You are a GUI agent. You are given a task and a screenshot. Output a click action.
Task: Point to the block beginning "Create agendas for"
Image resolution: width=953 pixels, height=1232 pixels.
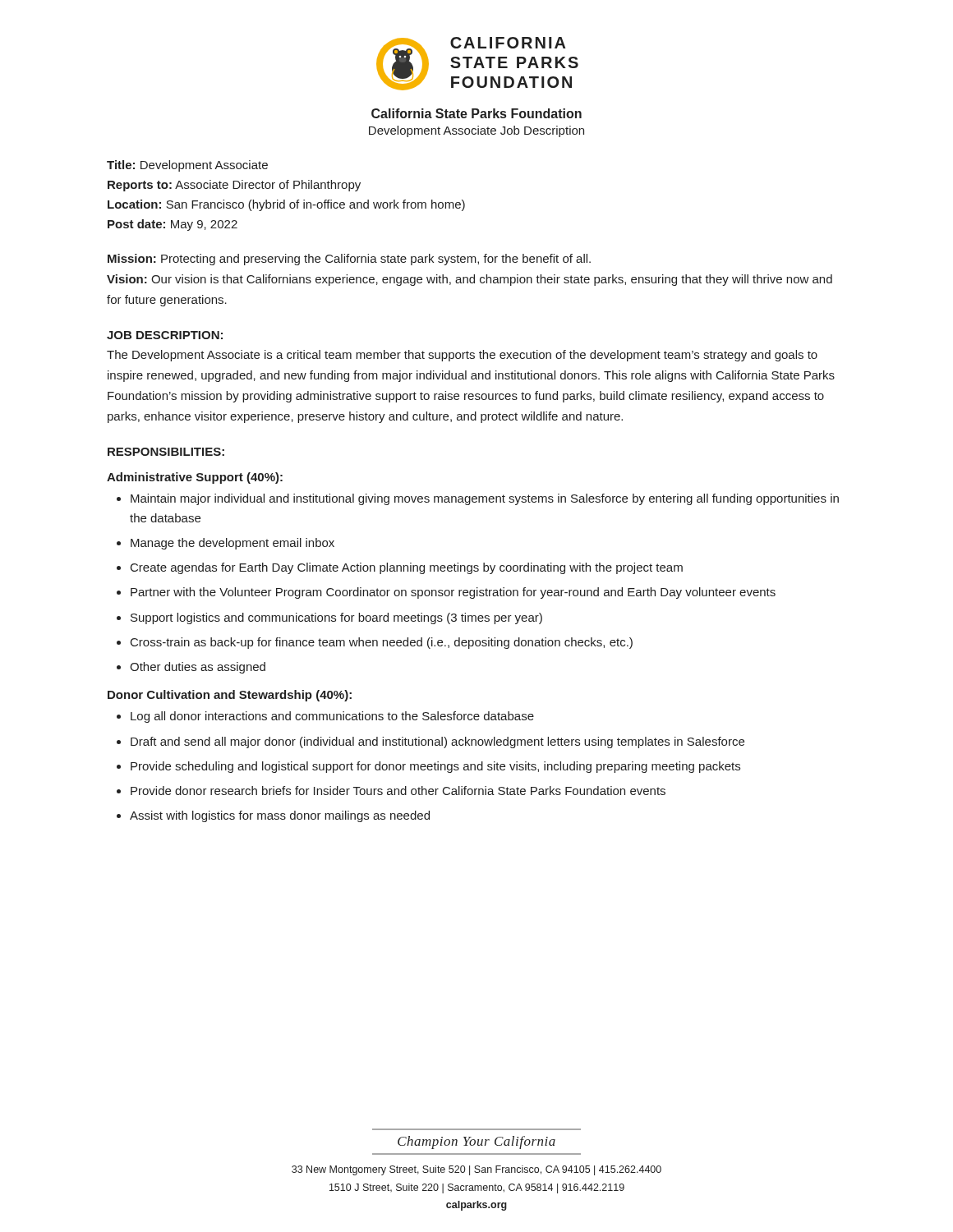407,567
